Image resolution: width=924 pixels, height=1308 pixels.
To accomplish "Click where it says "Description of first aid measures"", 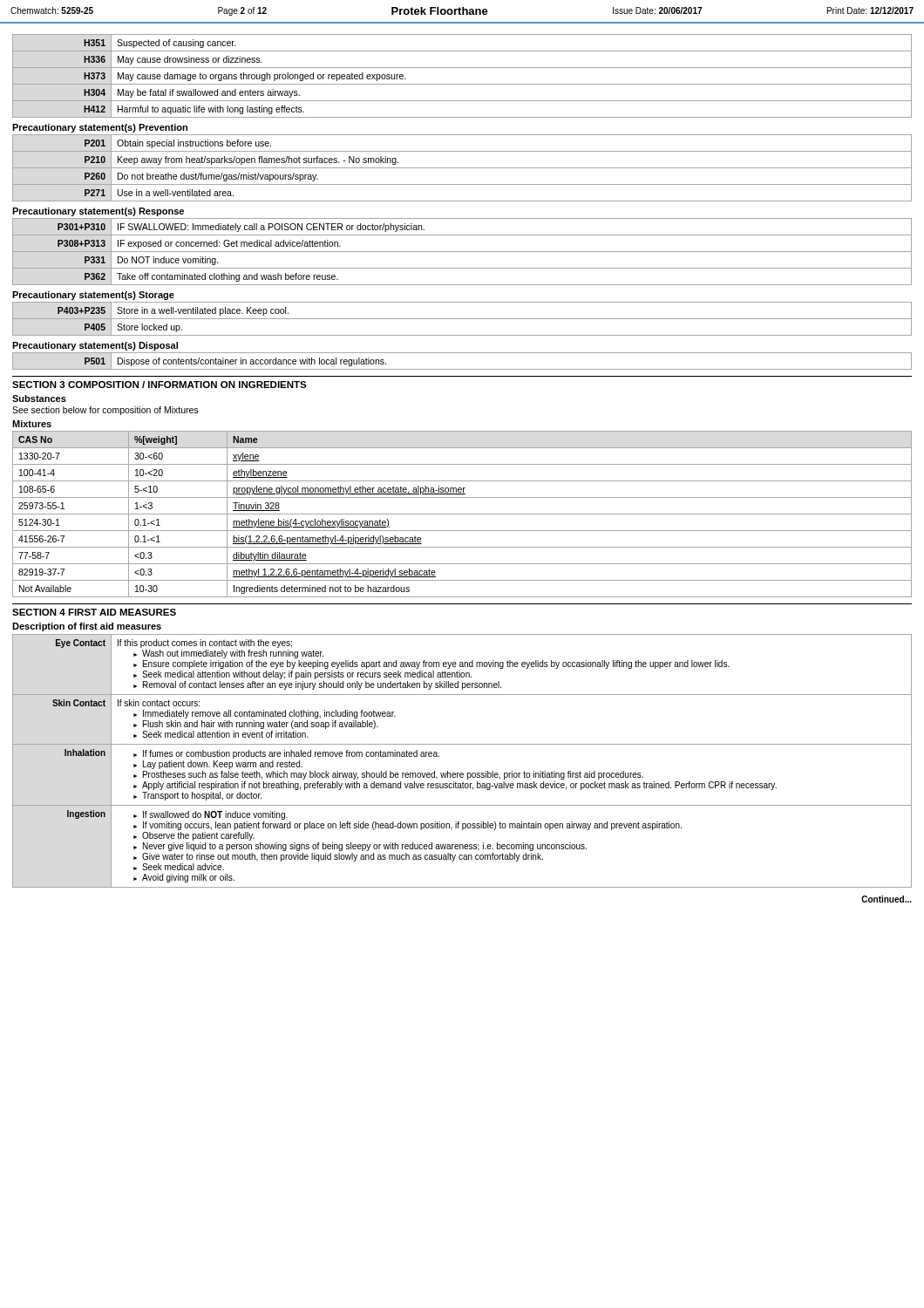I will pyautogui.click(x=87, y=626).
